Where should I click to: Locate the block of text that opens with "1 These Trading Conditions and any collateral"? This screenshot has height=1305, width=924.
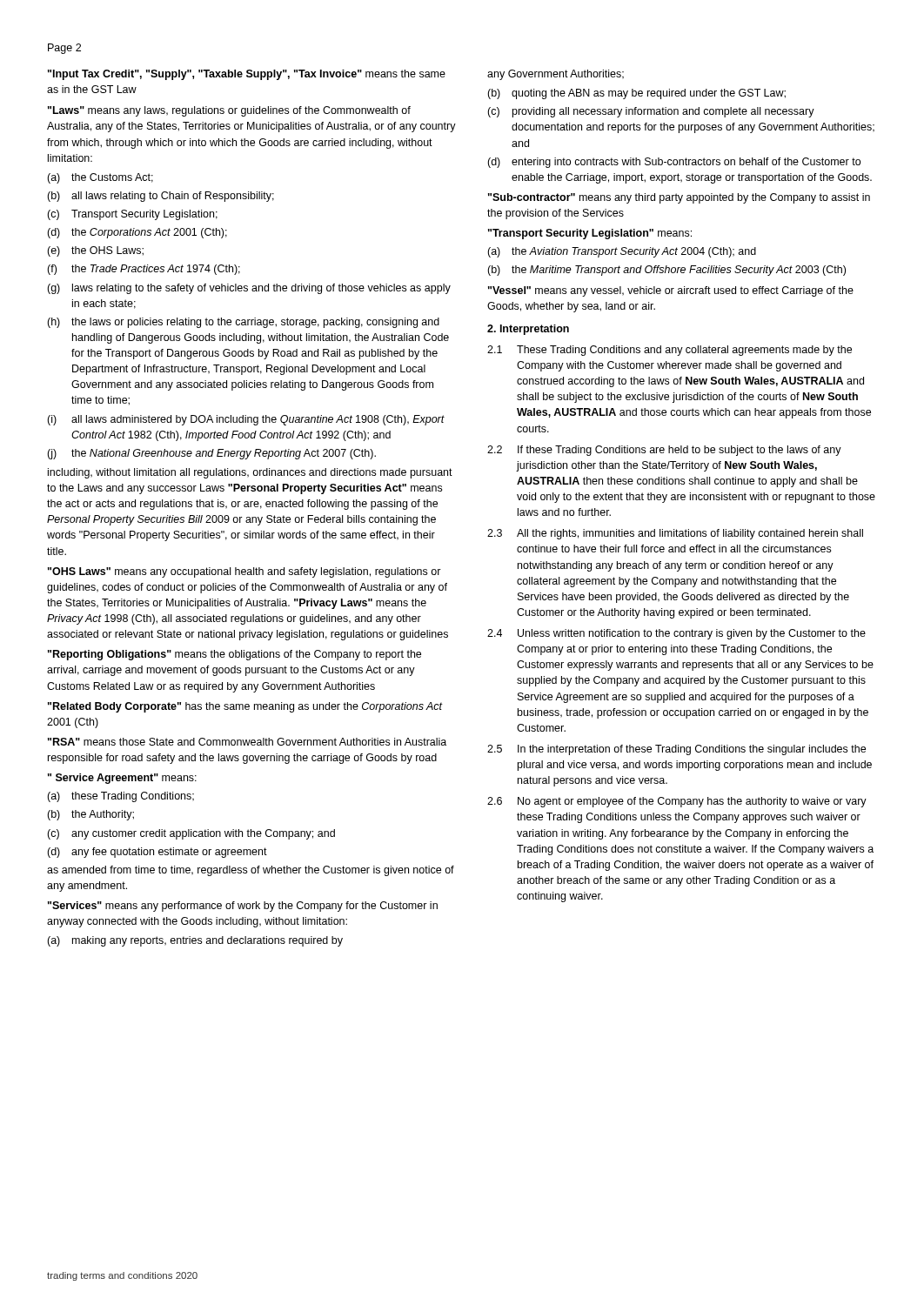pyautogui.click(x=682, y=389)
